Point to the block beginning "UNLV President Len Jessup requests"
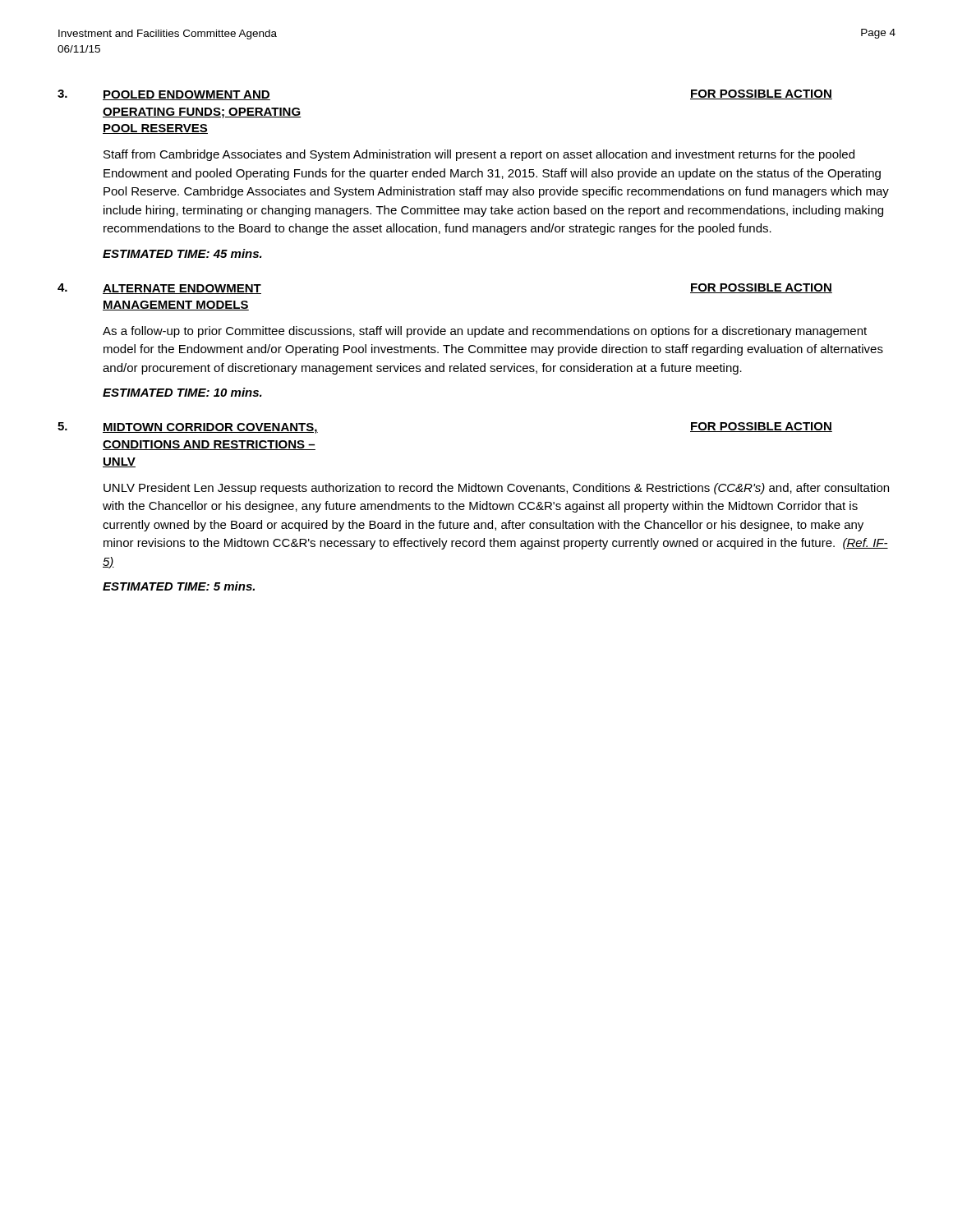Image resolution: width=953 pixels, height=1232 pixels. (499, 537)
